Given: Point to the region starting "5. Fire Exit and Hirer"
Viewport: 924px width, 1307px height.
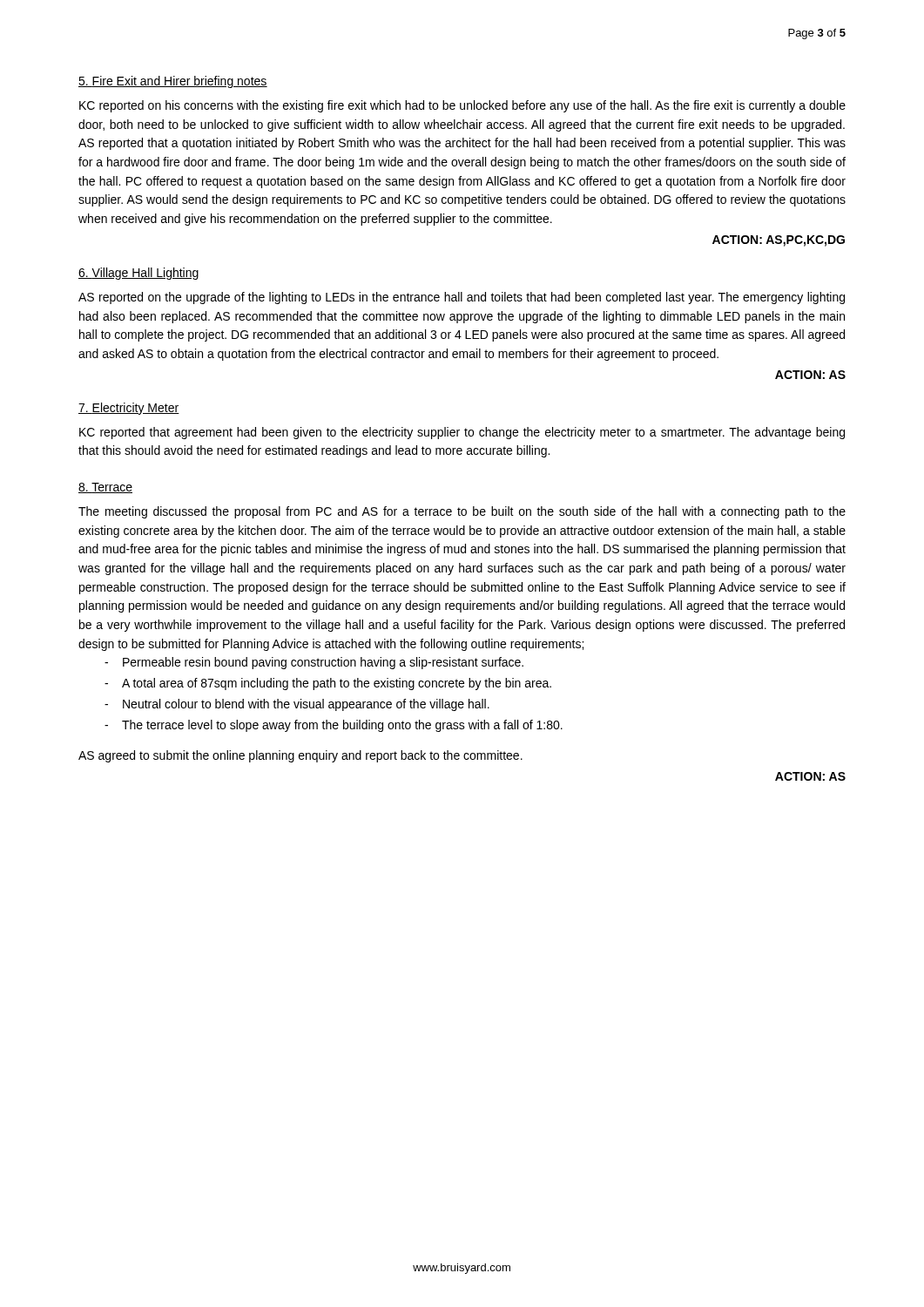Looking at the screenshot, I should [x=173, y=82].
